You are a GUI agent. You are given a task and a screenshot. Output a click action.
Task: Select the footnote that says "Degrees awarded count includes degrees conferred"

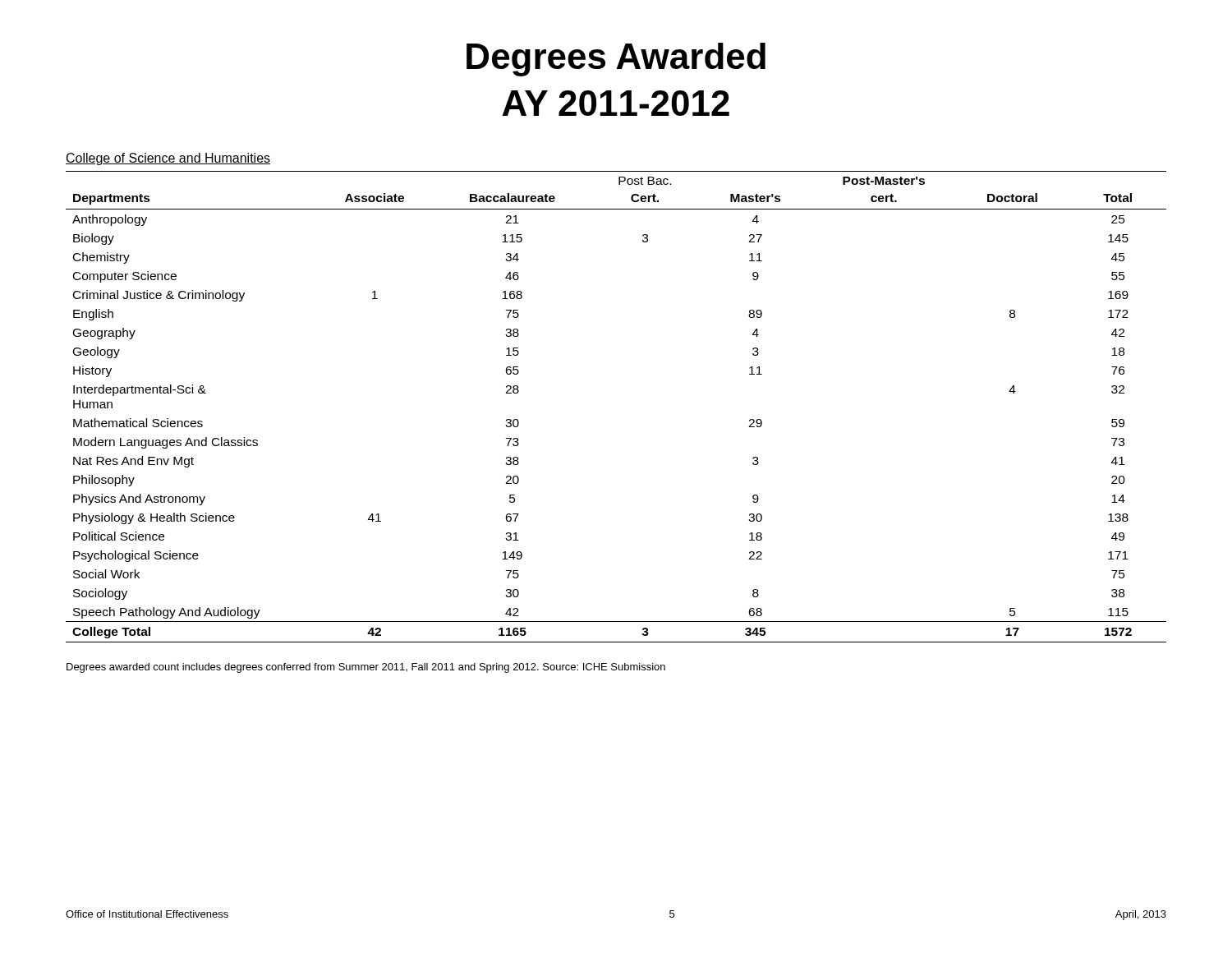(x=366, y=667)
